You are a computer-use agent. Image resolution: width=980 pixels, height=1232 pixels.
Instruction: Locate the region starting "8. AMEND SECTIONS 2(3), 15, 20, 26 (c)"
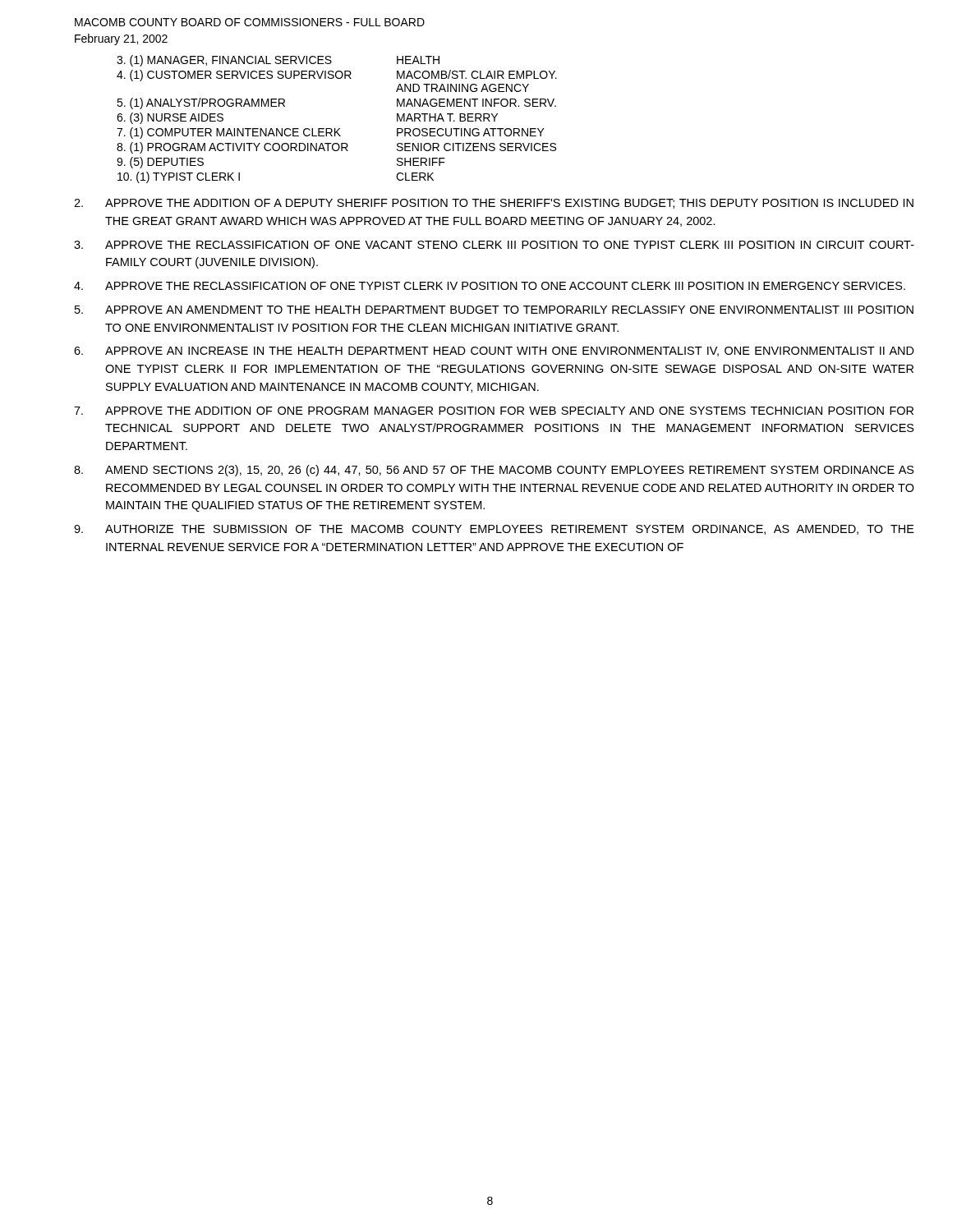point(494,488)
